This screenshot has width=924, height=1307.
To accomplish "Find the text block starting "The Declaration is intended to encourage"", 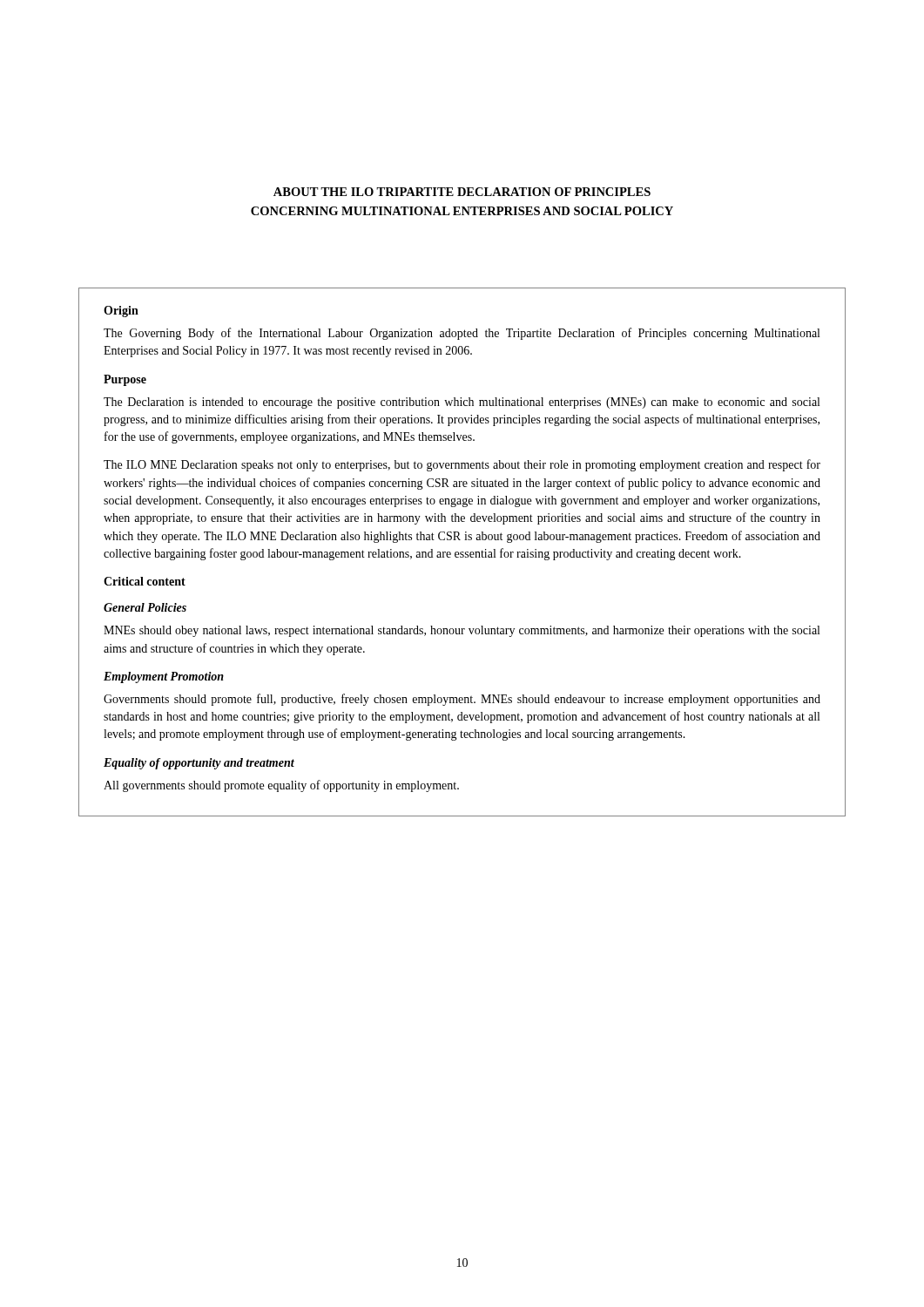I will click(x=462, y=419).
